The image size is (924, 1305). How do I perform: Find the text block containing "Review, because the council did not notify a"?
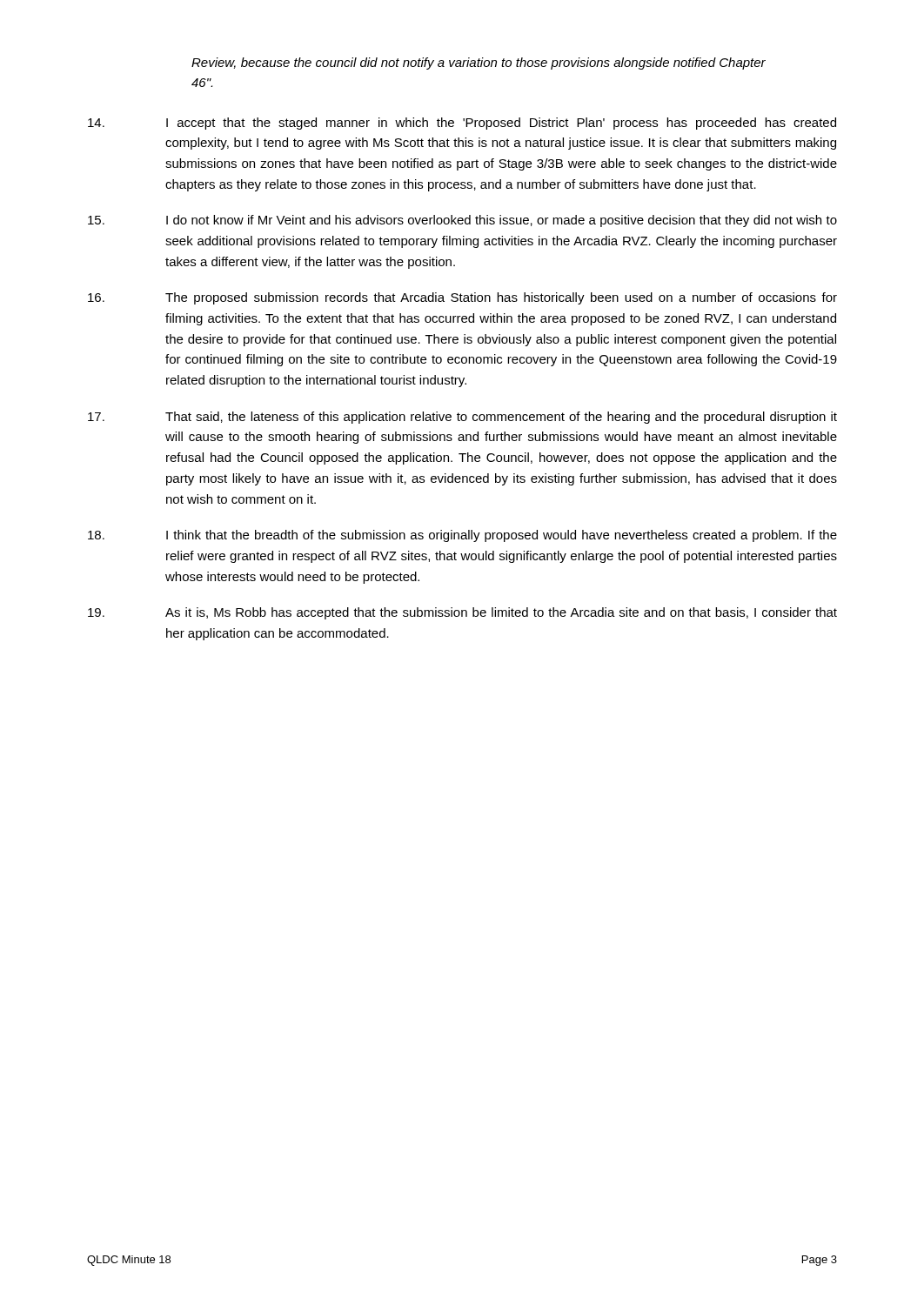tap(478, 72)
